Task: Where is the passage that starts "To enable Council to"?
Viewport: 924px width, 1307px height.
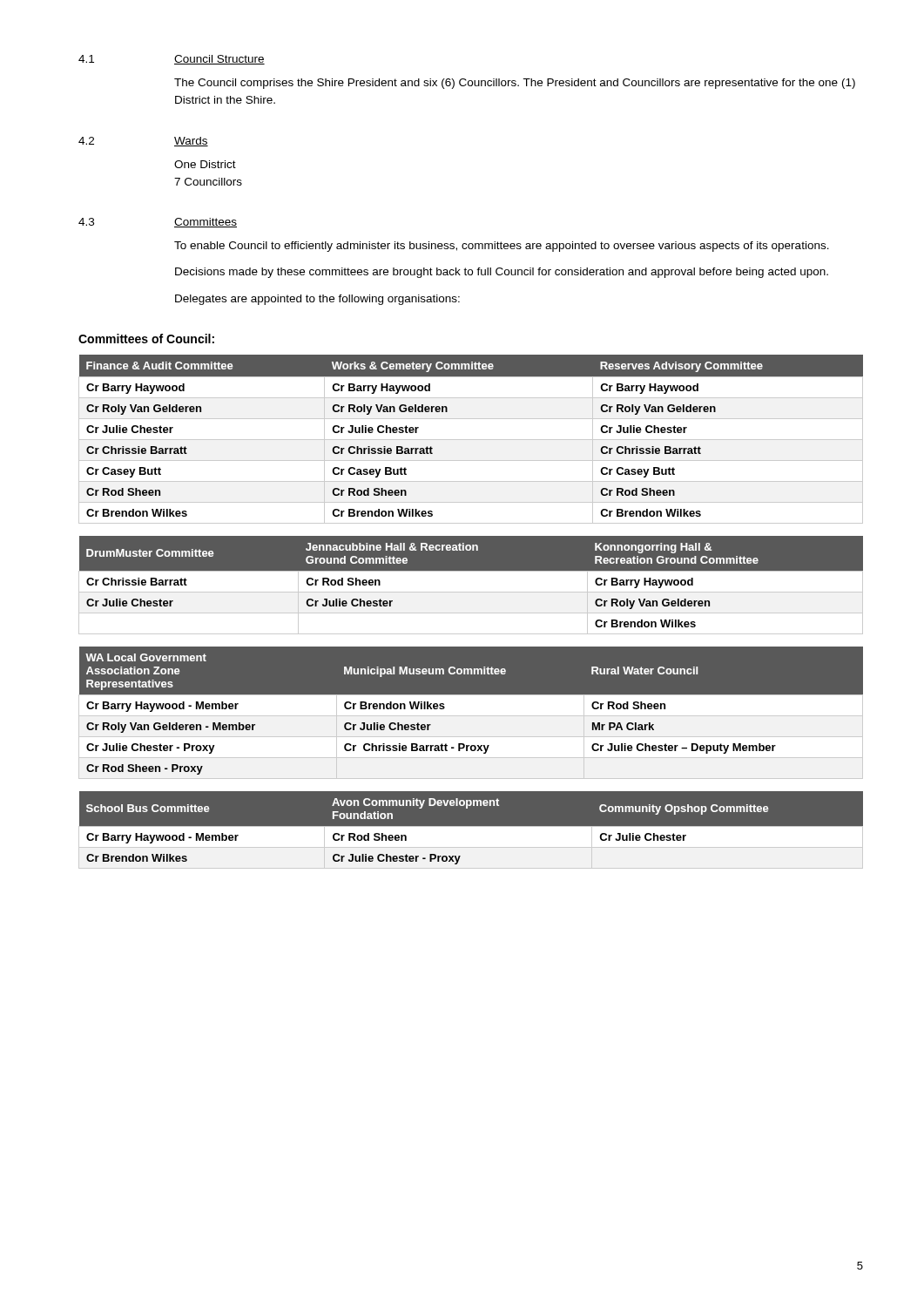Action: click(502, 245)
